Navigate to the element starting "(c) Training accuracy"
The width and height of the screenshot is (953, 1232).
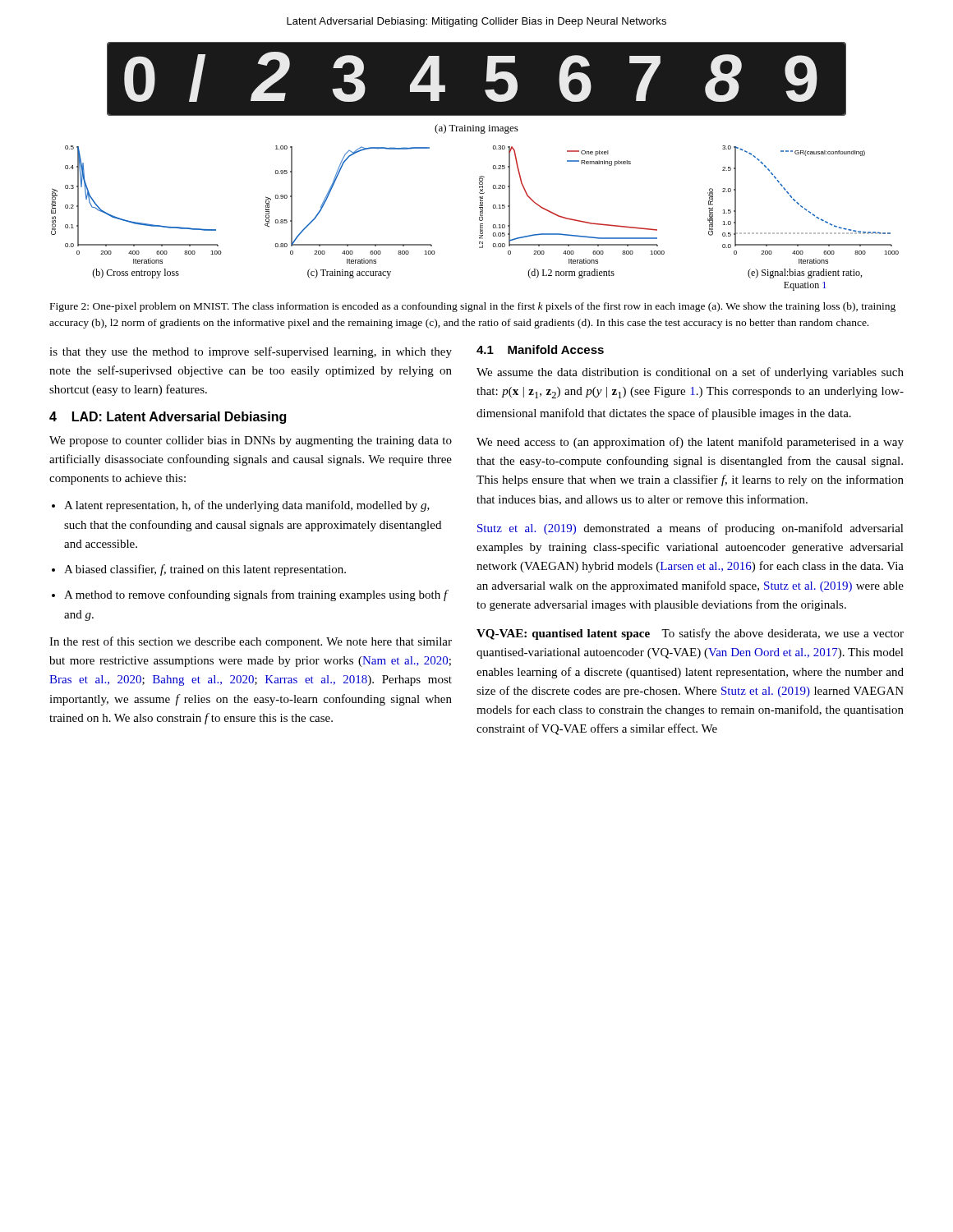coord(349,273)
